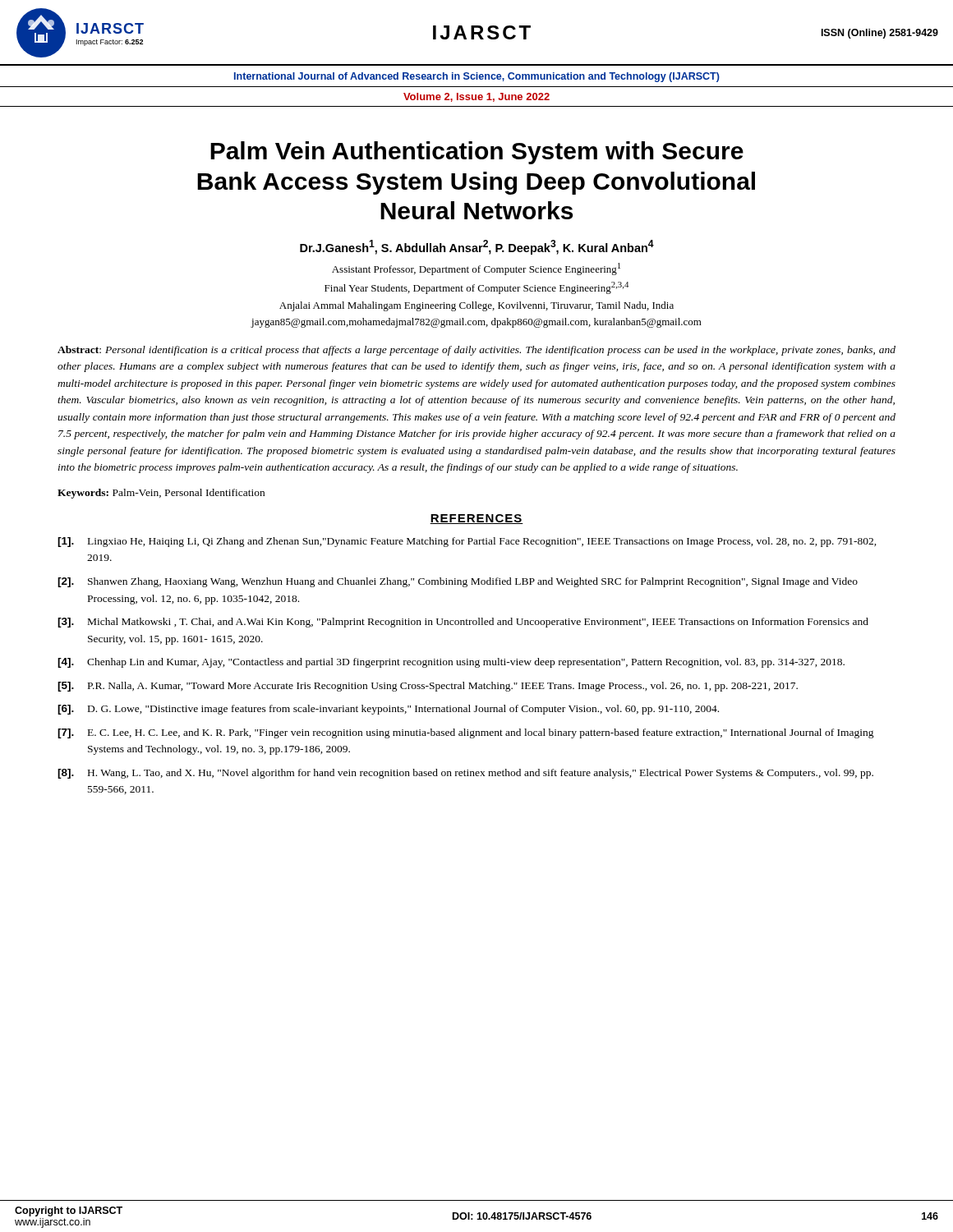Select the list item with the text "[2]. Shanwen Zhang, Haoxiang Wang, Wenzhun Huang and"

(x=476, y=590)
